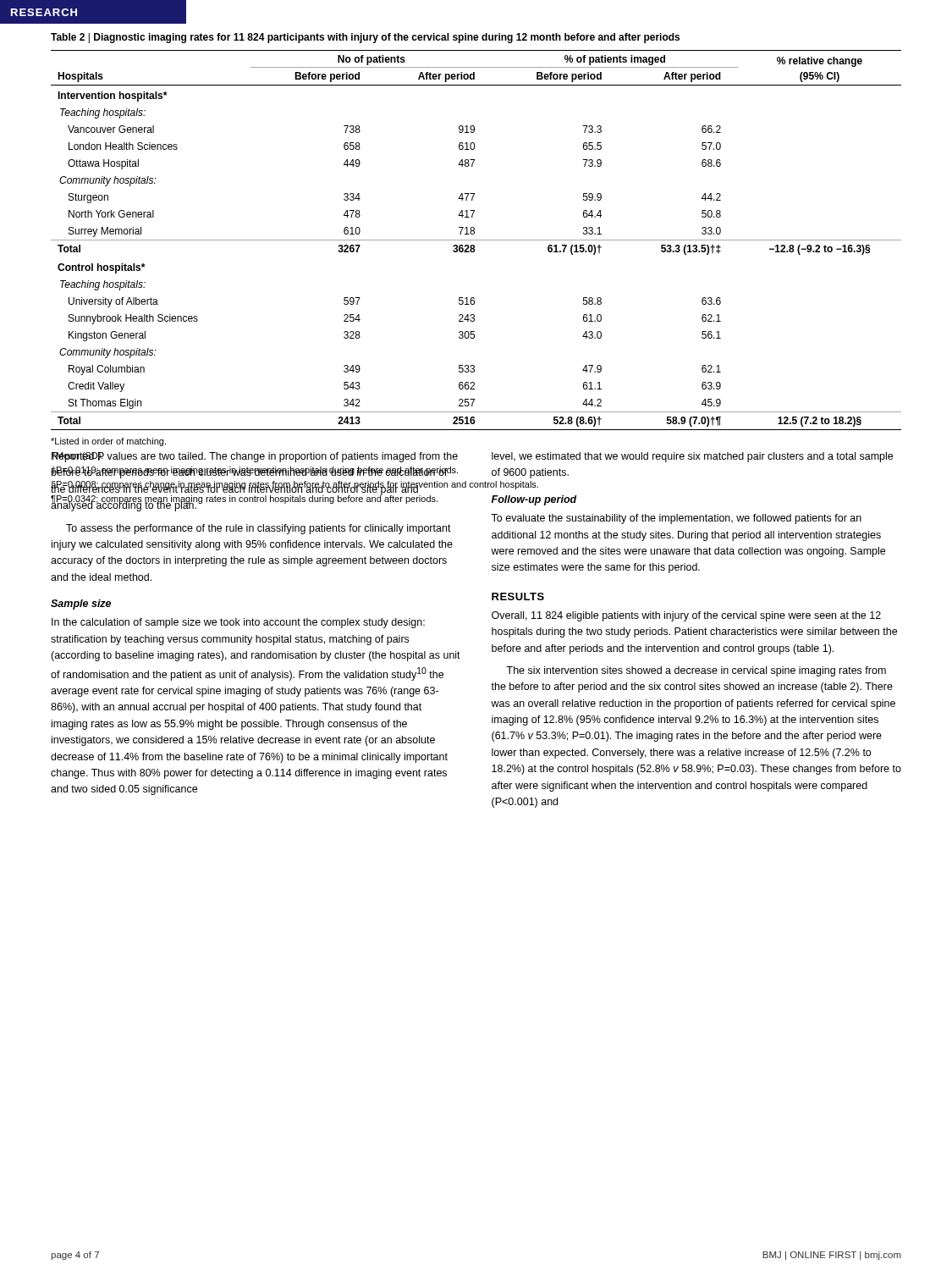Navigate to the region starting "Follow-up period"
Image resolution: width=952 pixels, height=1270 pixels.
click(x=534, y=499)
